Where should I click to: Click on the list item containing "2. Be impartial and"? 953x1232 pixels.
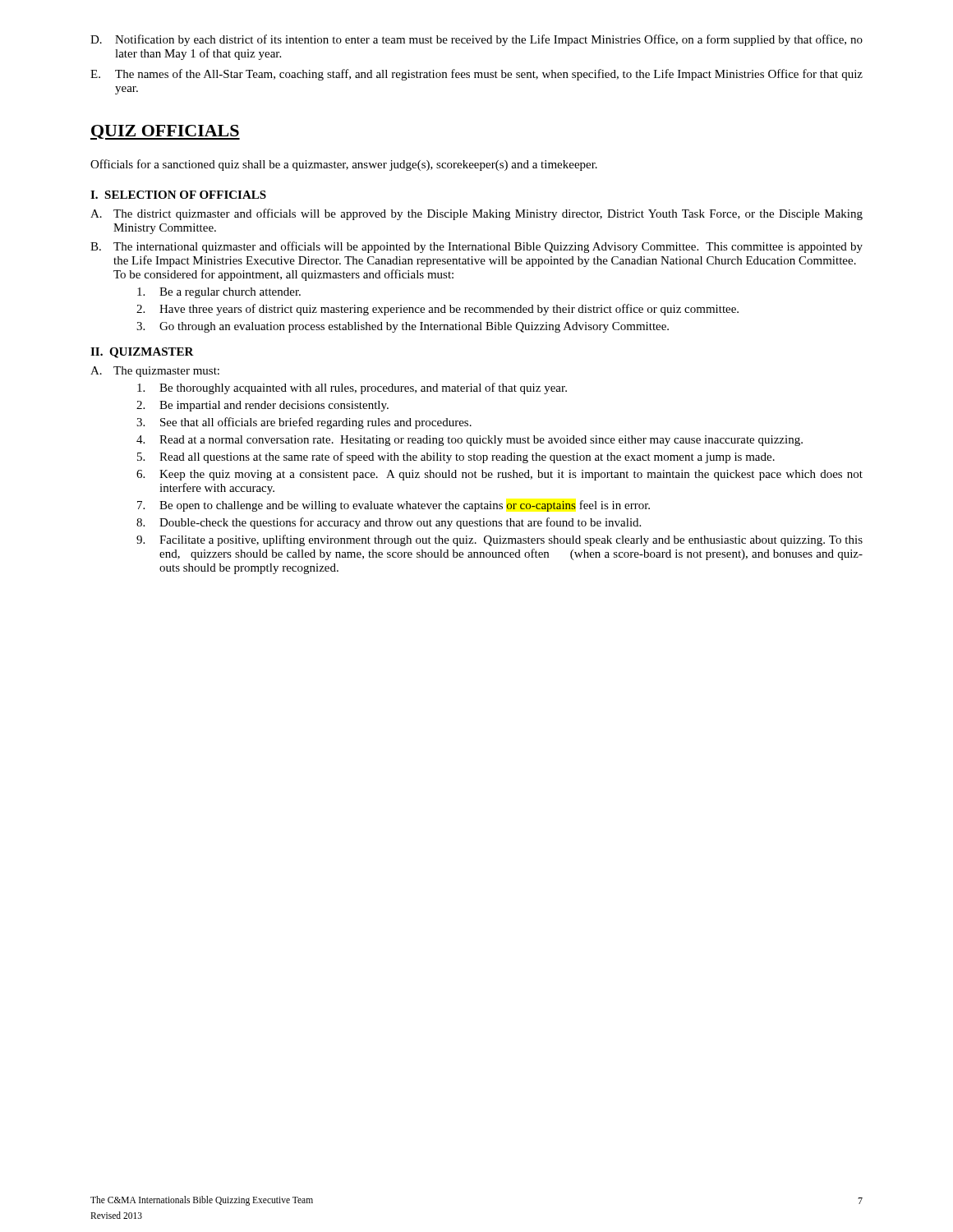(263, 405)
